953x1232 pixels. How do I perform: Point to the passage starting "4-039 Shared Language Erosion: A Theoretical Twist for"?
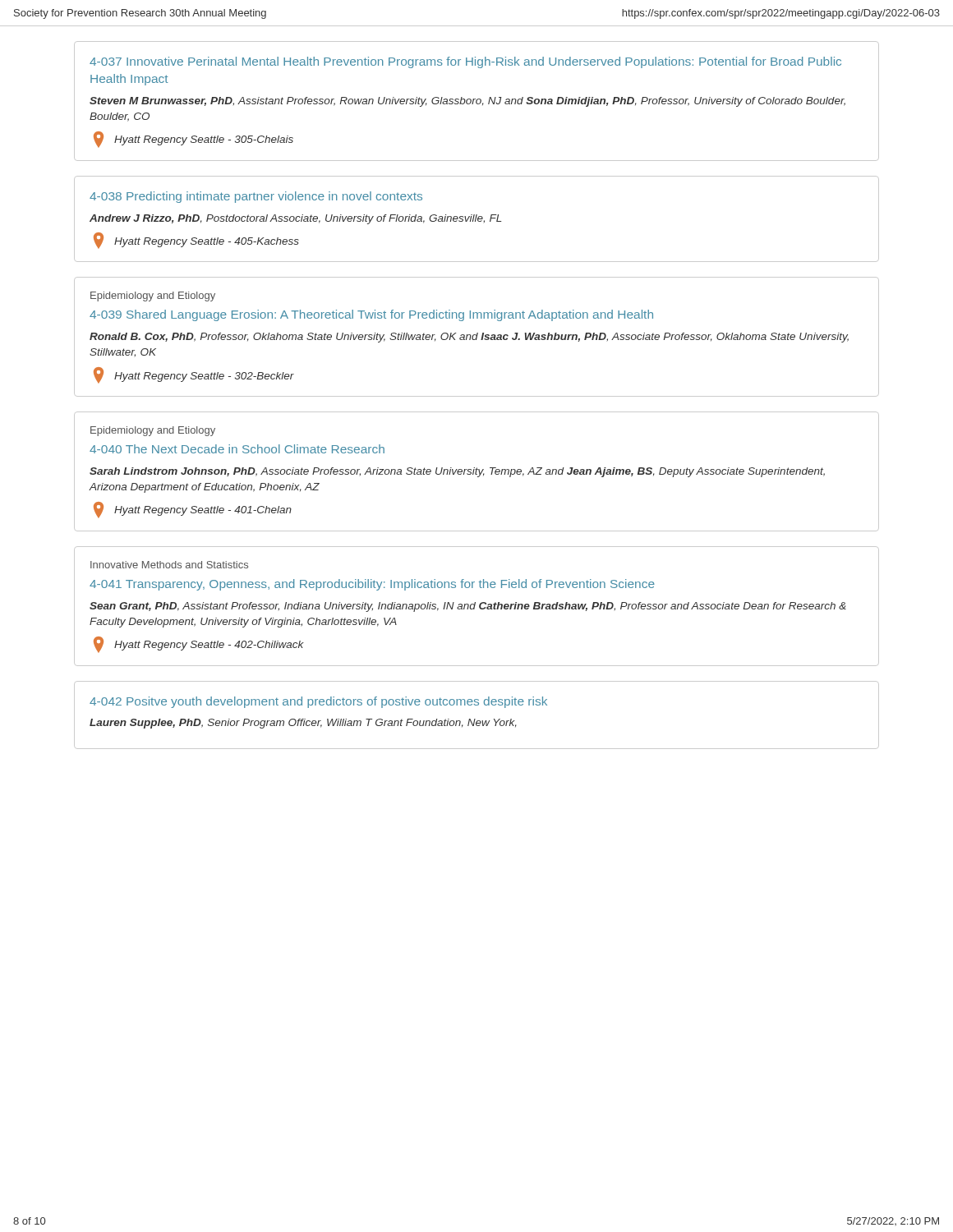click(x=372, y=315)
